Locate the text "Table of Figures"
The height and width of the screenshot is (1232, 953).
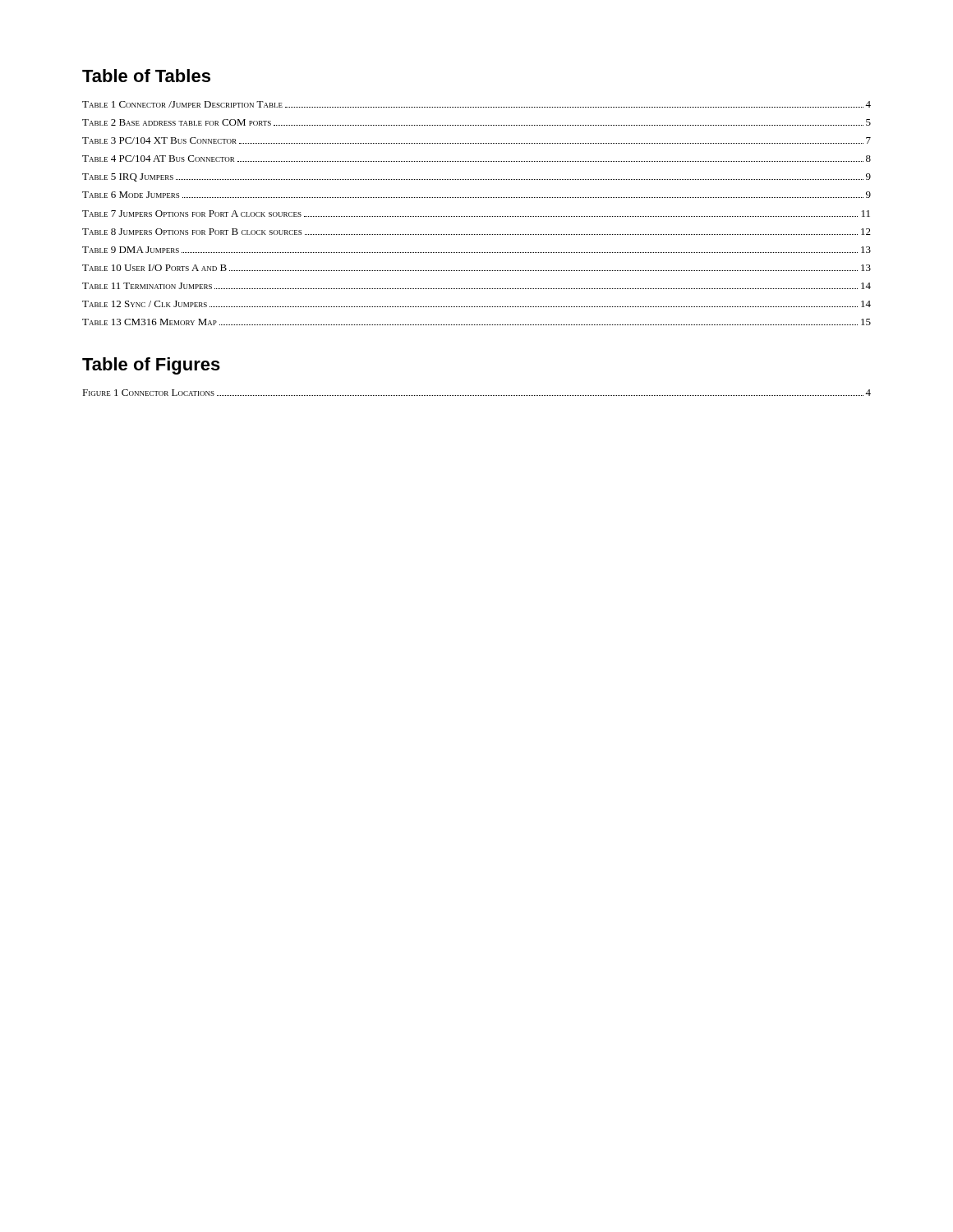pyautogui.click(x=151, y=366)
